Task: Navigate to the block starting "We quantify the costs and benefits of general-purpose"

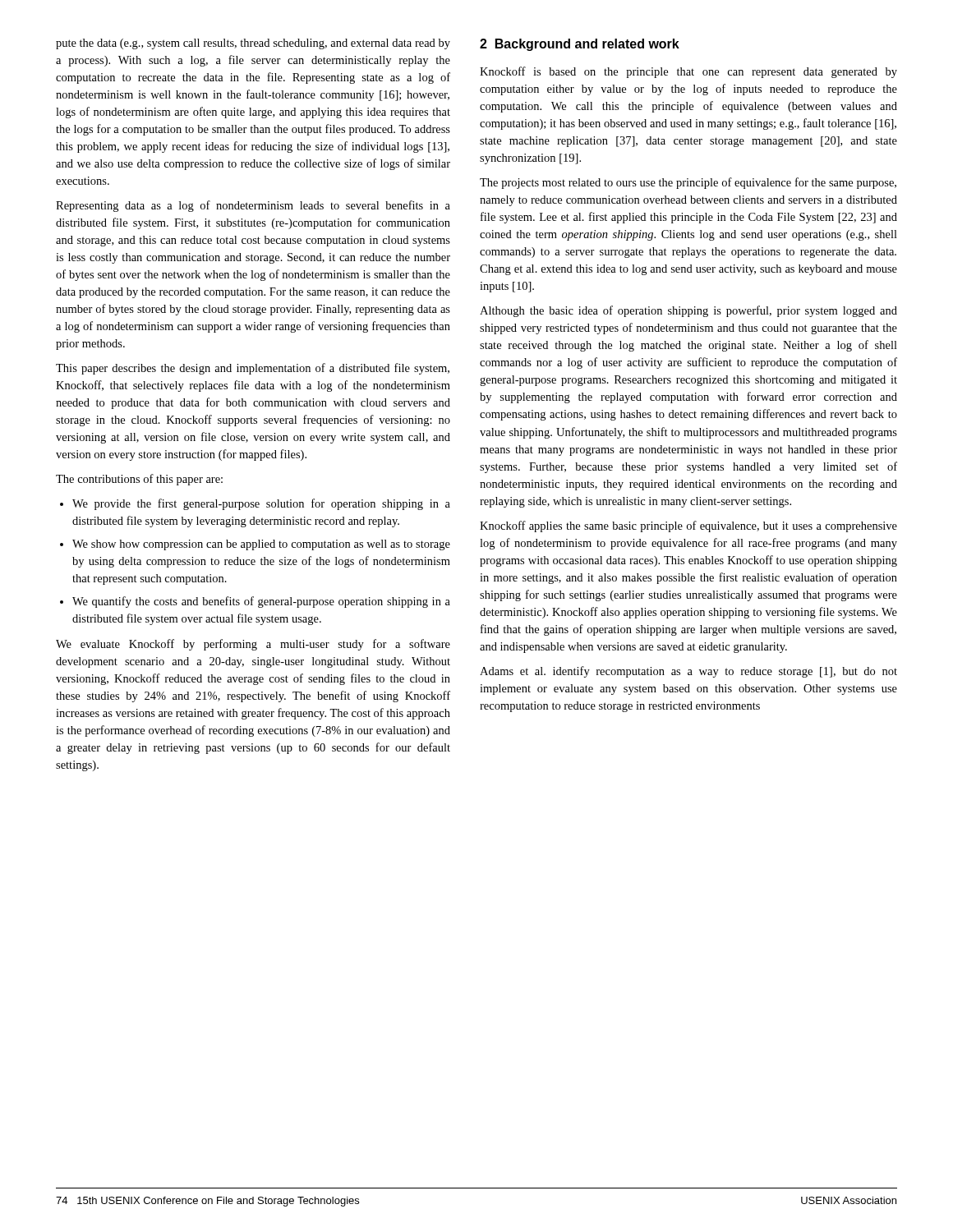Action: 261,610
